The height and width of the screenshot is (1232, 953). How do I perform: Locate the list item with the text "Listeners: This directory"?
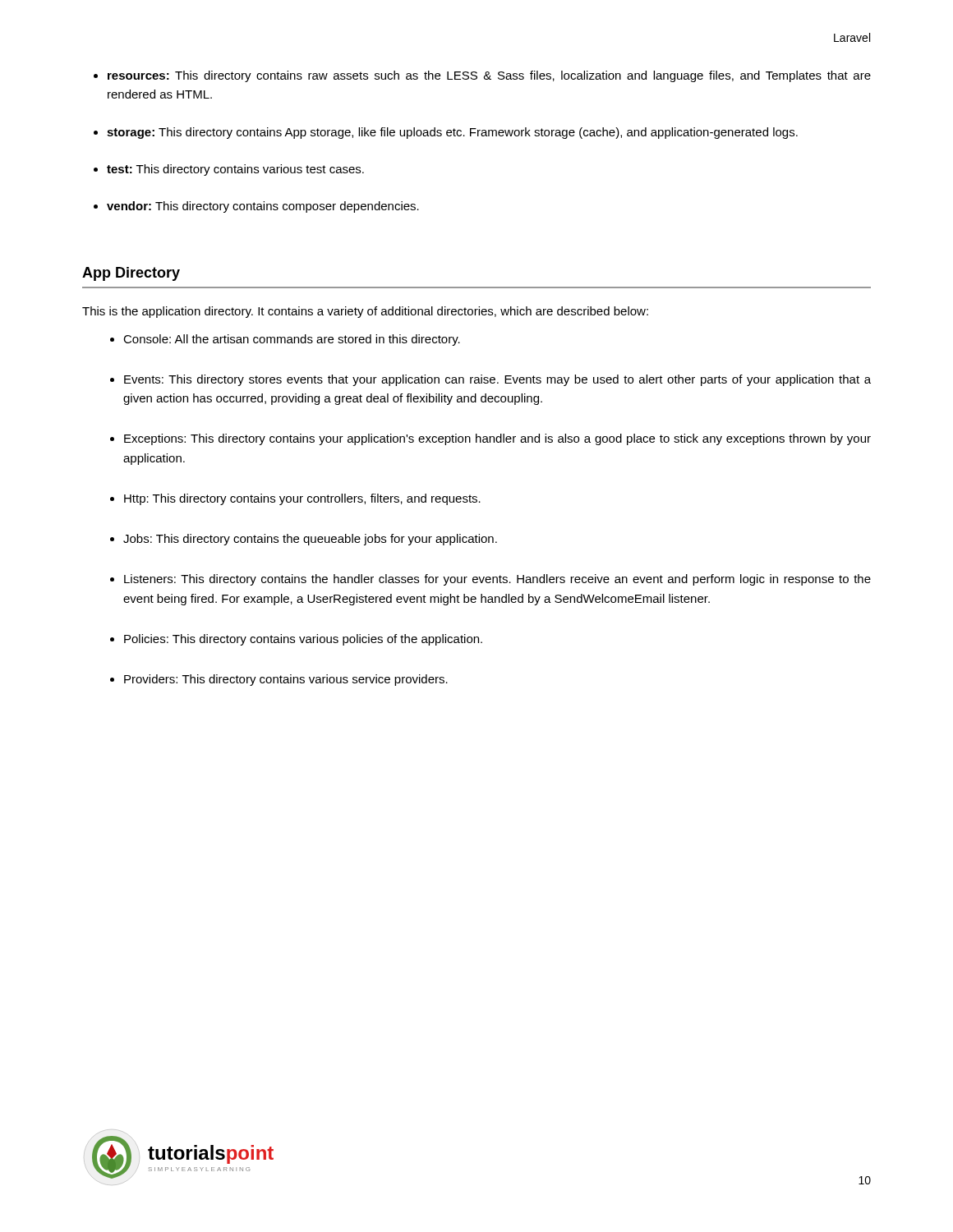pos(497,588)
